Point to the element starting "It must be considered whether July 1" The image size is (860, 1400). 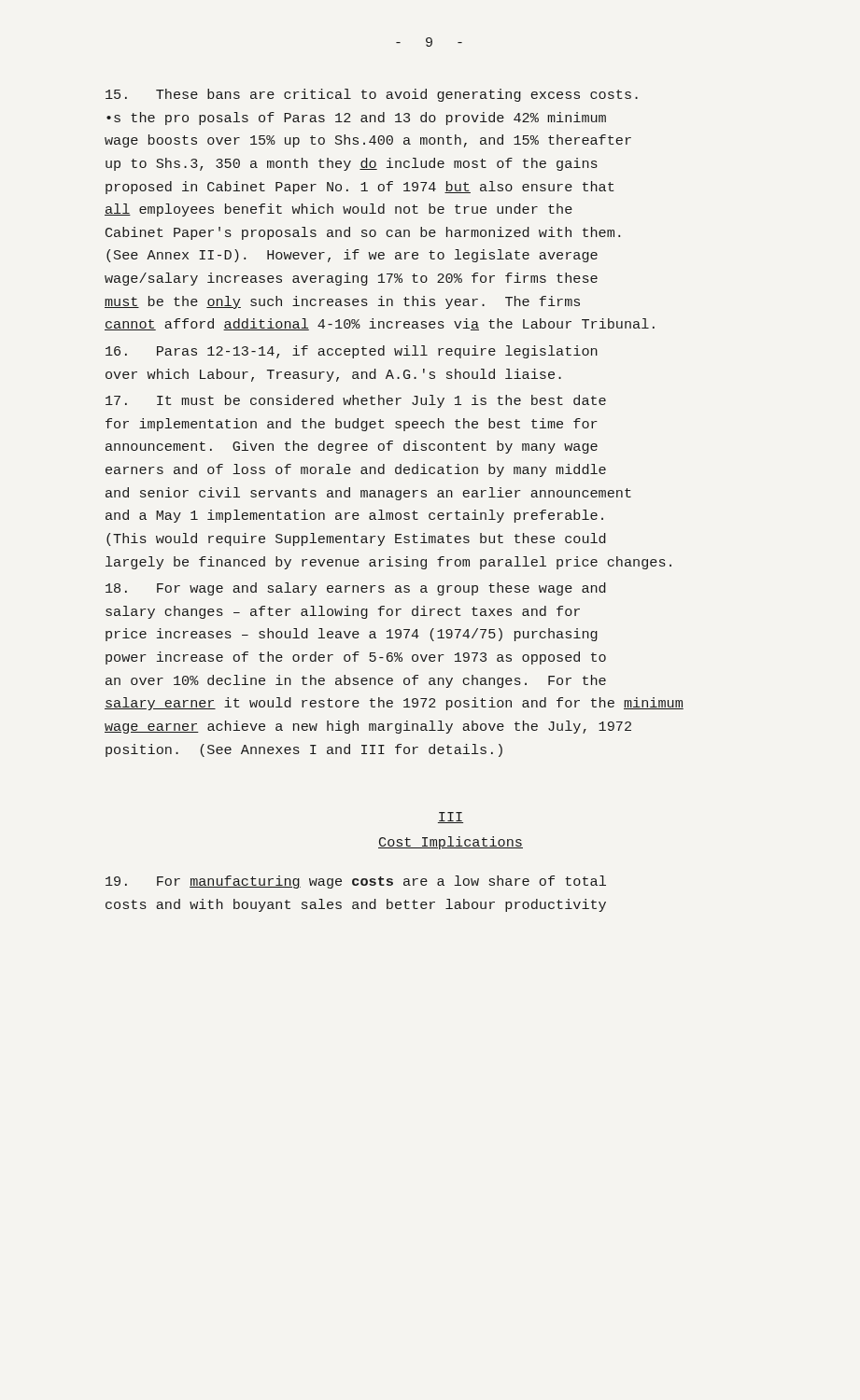click(x=390, y=482)
